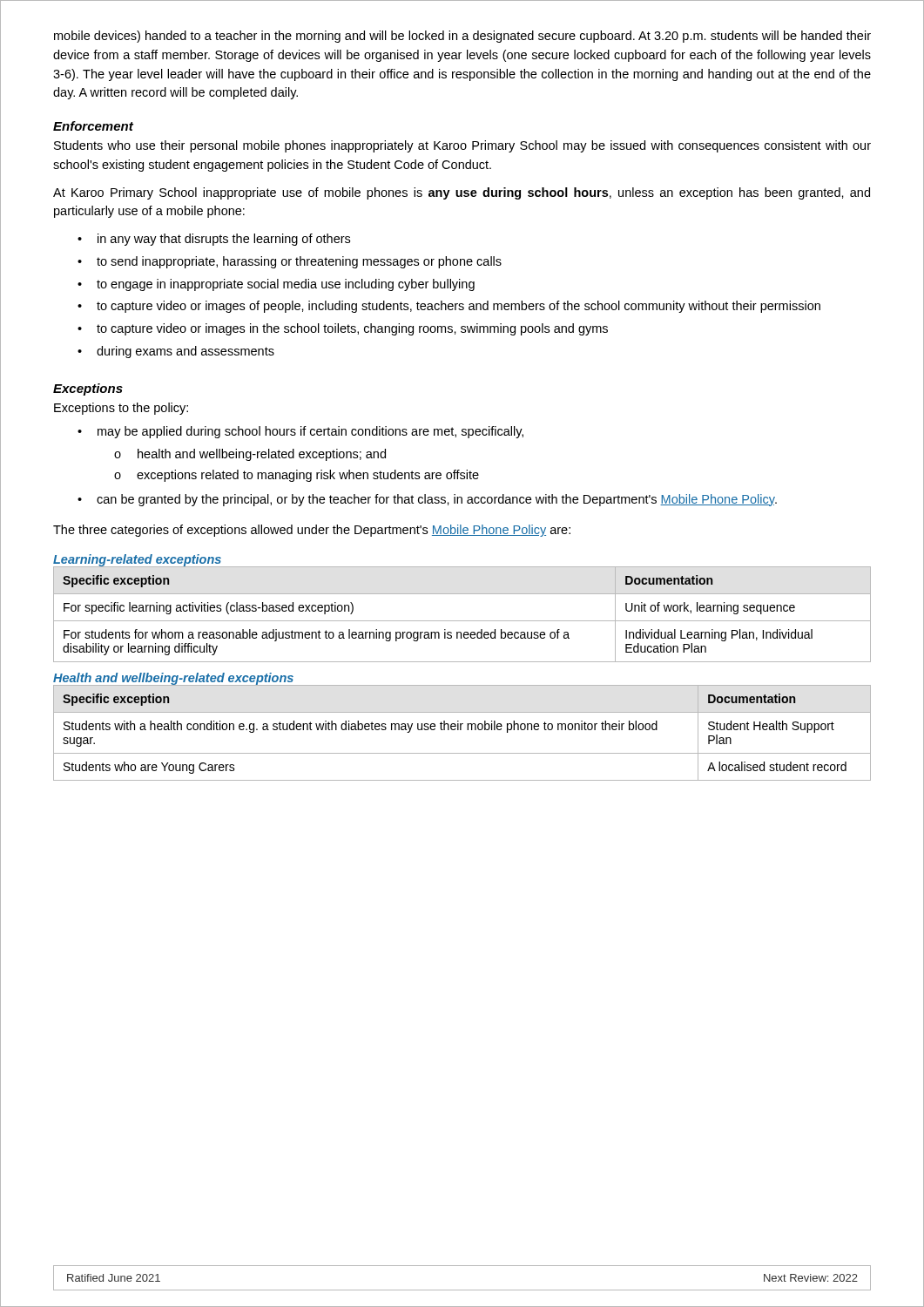Locate the text block starting "• during exams"

pos(176,352)
